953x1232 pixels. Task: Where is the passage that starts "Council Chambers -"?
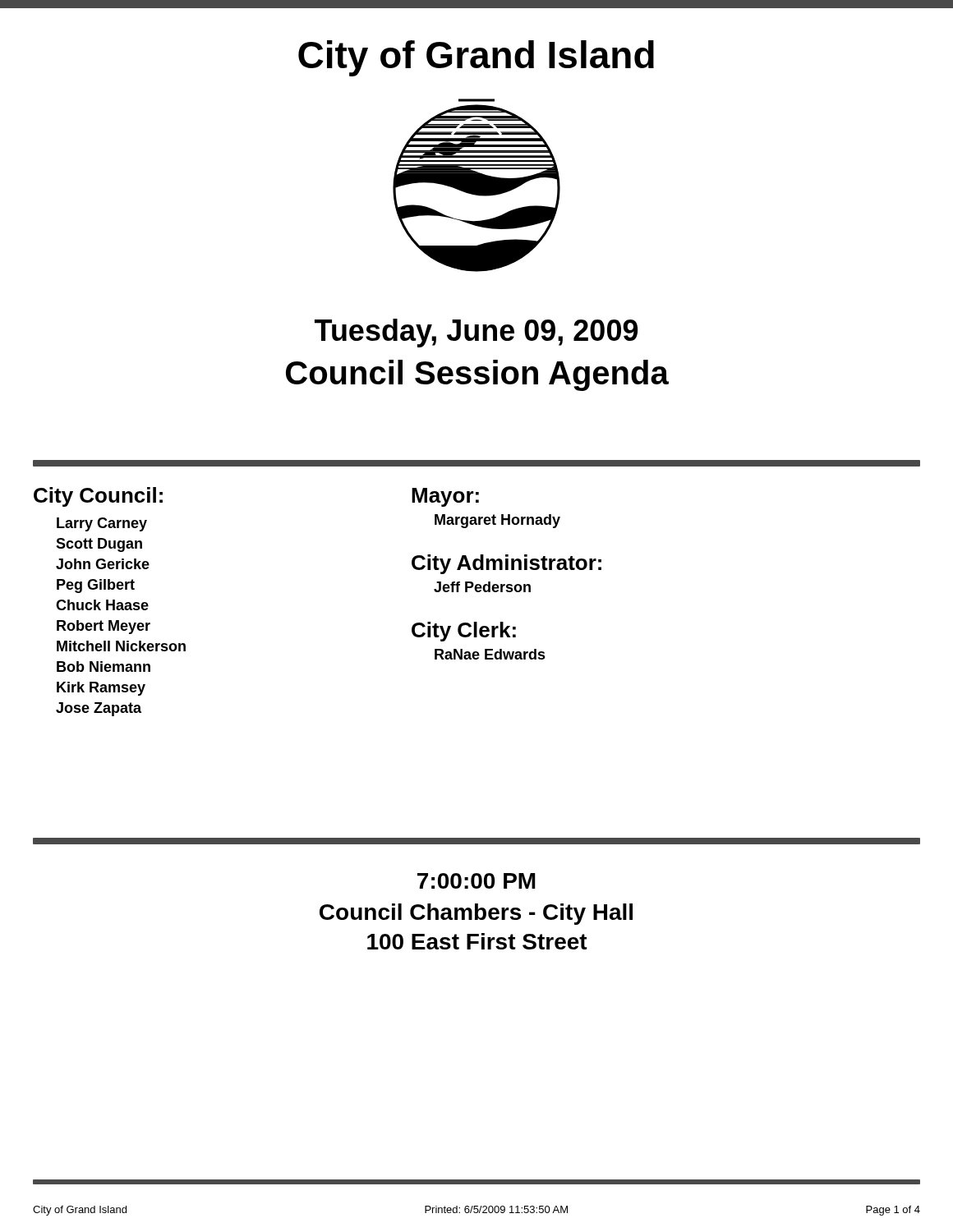(x=476, y=912)
